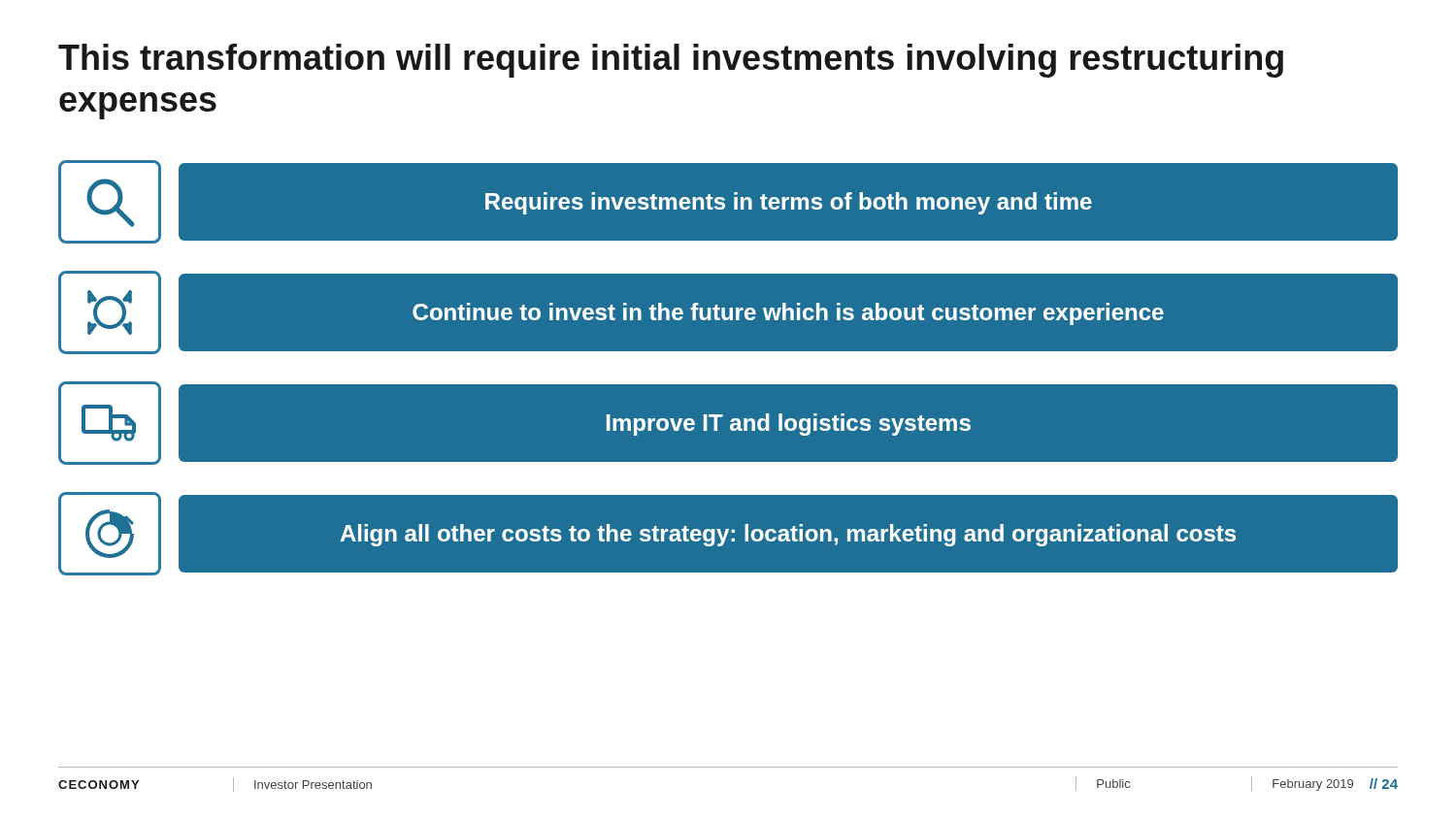The width and height of the screenshot is (1456, 819).
Task: Point to the element starting "Requires investments in"
Action: pos(728,202)
